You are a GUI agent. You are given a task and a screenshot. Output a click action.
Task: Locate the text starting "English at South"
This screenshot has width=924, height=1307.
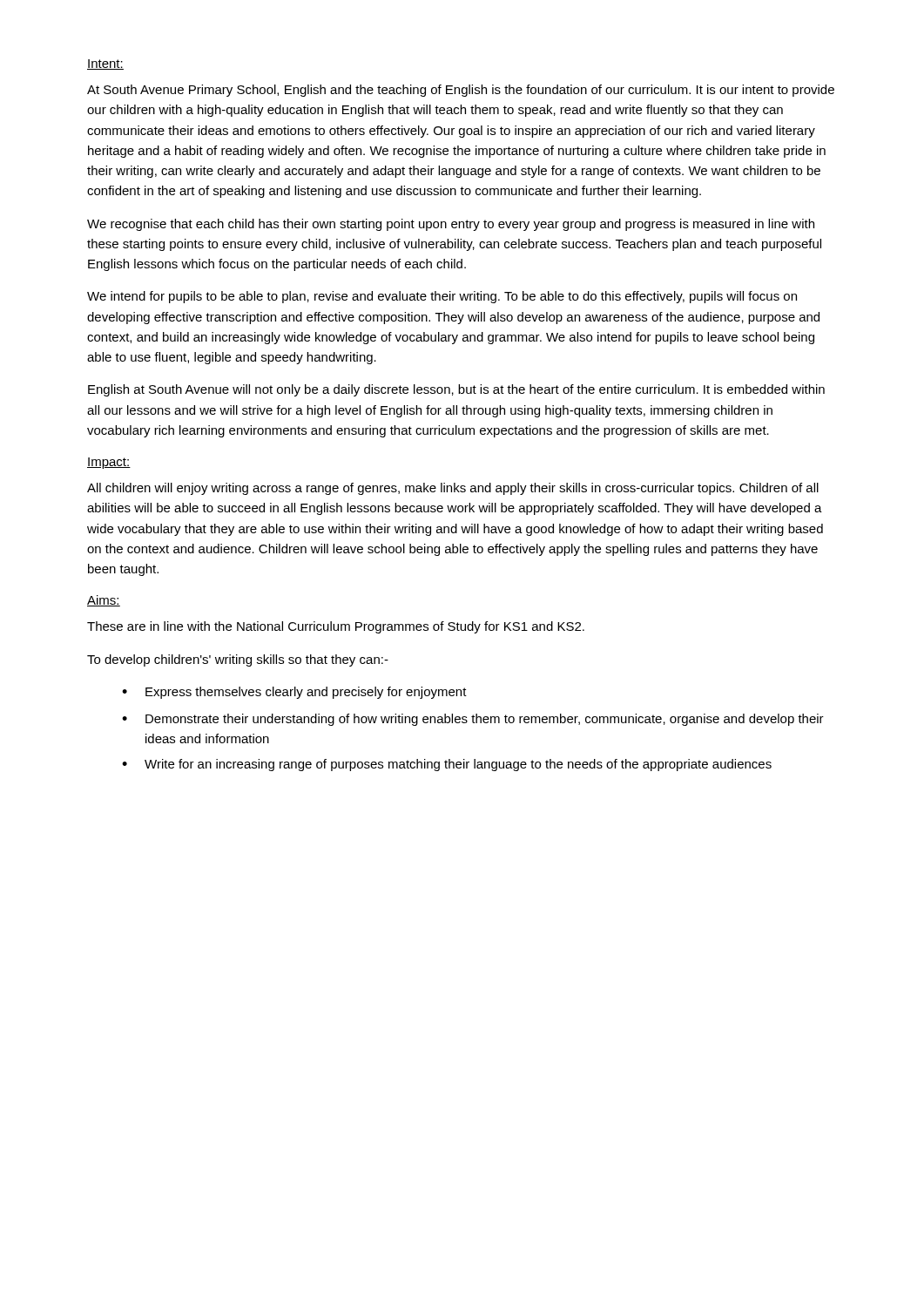(x=456, y=410)
